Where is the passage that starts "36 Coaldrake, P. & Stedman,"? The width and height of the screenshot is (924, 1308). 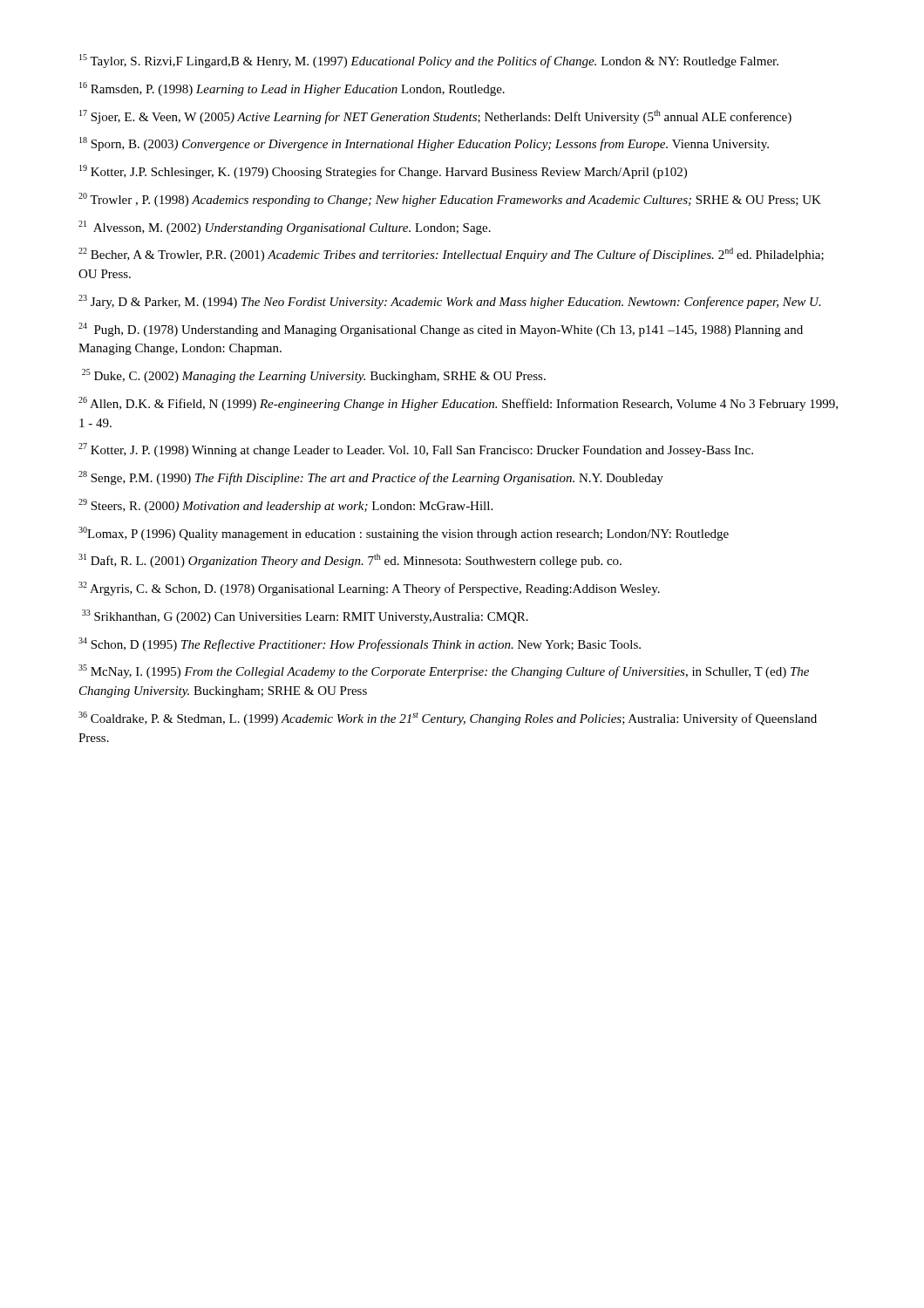tap(448, 727)
